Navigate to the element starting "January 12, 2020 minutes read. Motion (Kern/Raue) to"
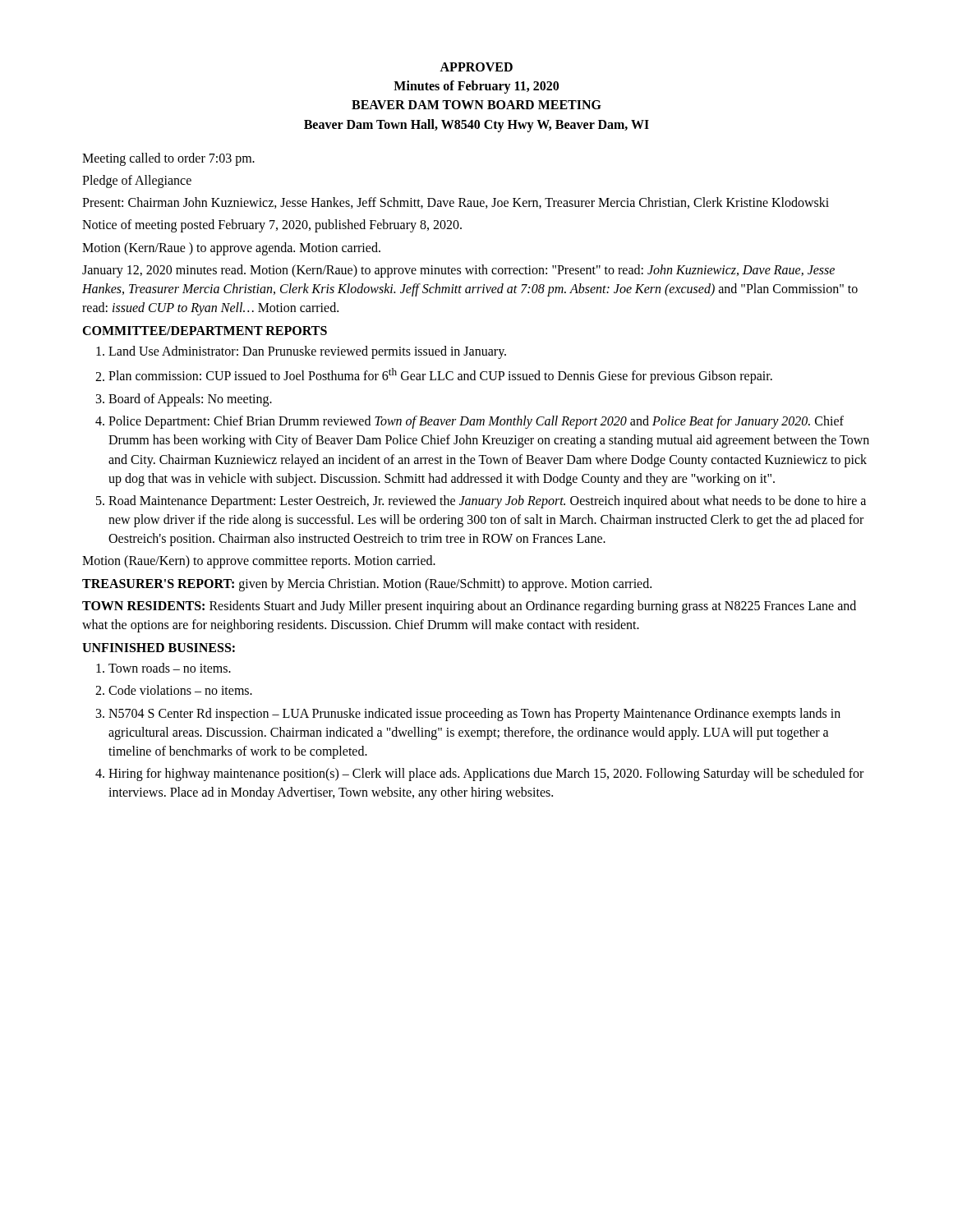This screenshot has height=1232, width=953. (470, 289)
